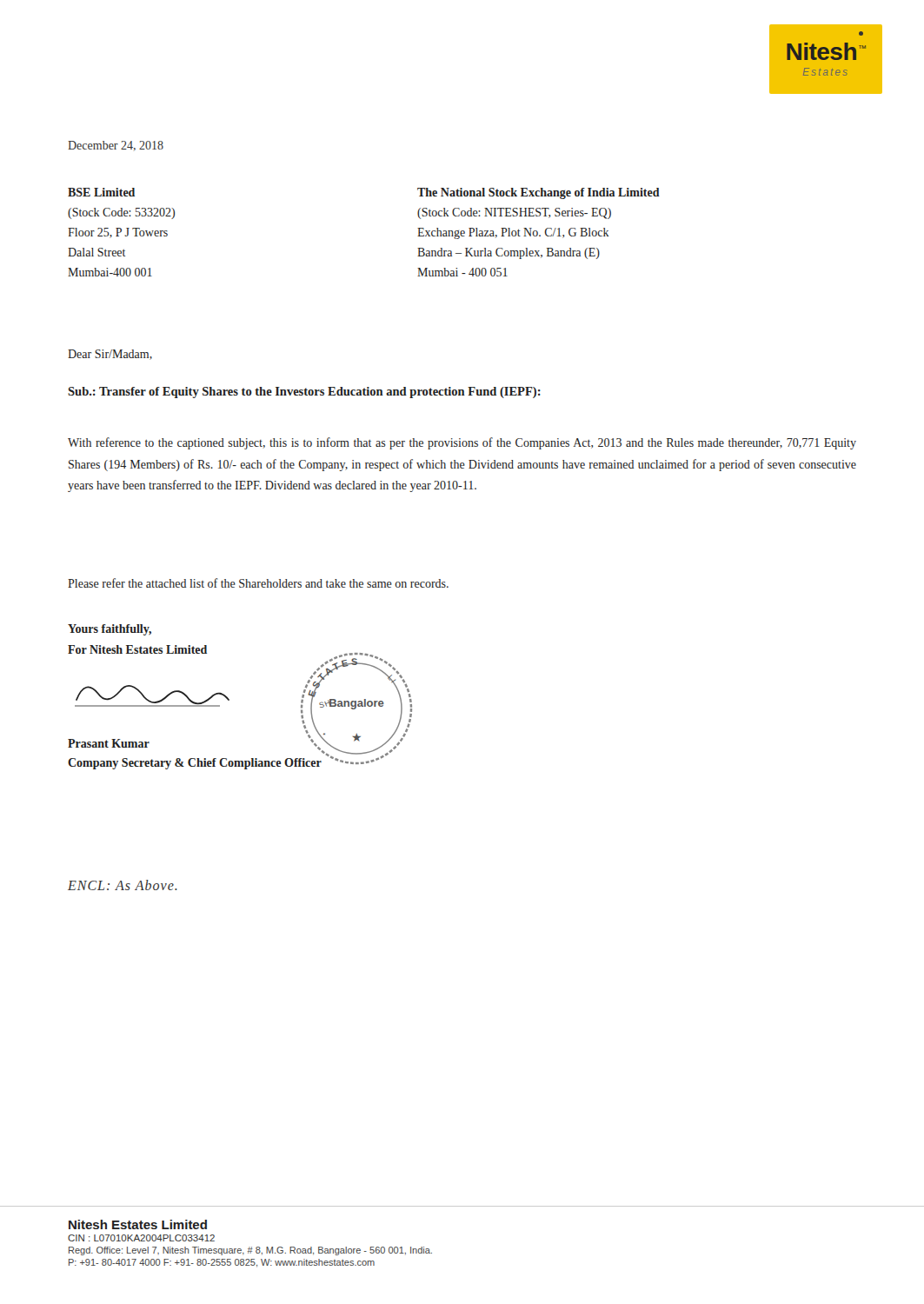This screenshot has width=924, height=1304.
Task: Click on the logo
Action: (826, 59)
